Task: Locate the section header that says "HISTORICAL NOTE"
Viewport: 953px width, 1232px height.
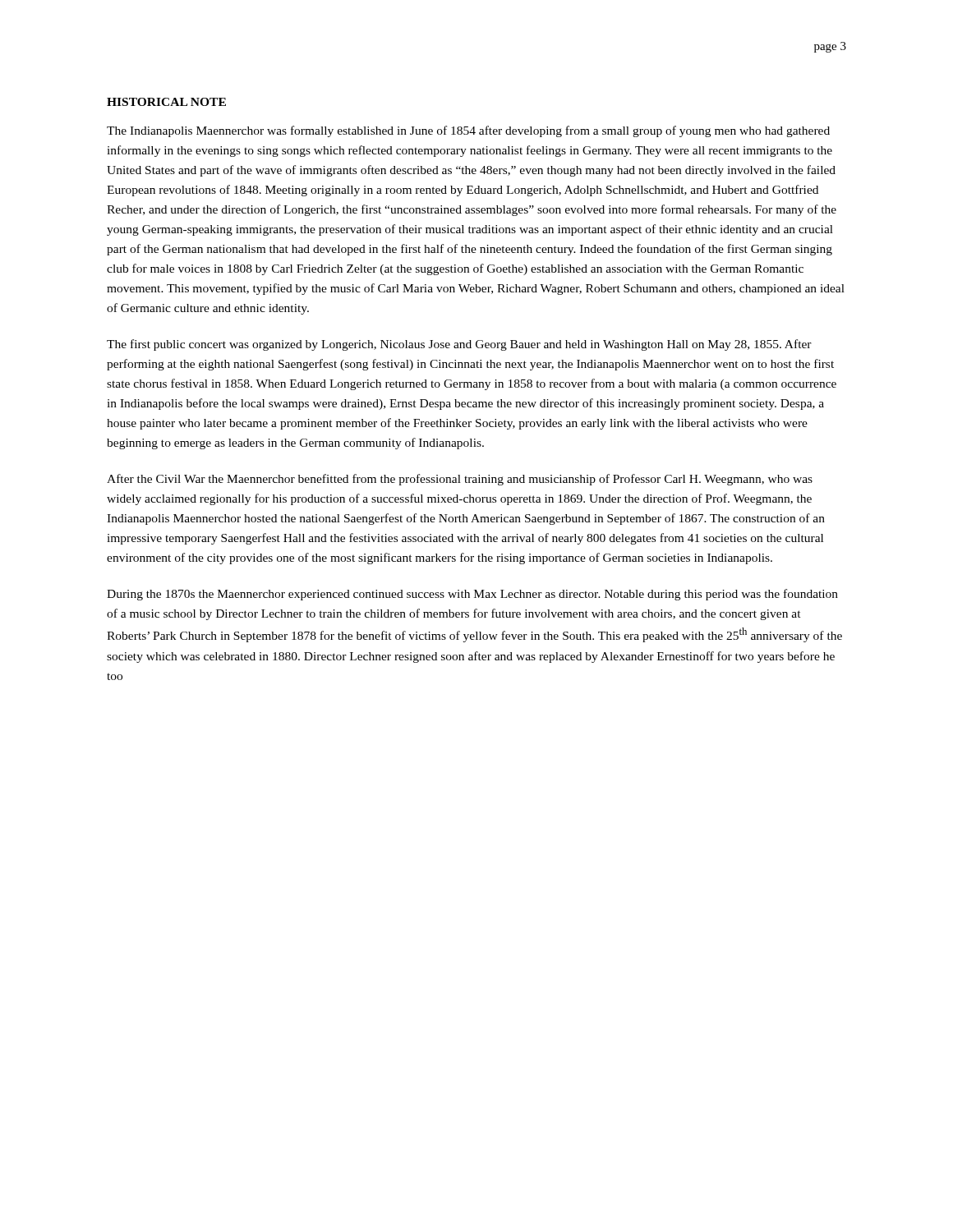Action: pyautogui.click(x=167, y=101)
